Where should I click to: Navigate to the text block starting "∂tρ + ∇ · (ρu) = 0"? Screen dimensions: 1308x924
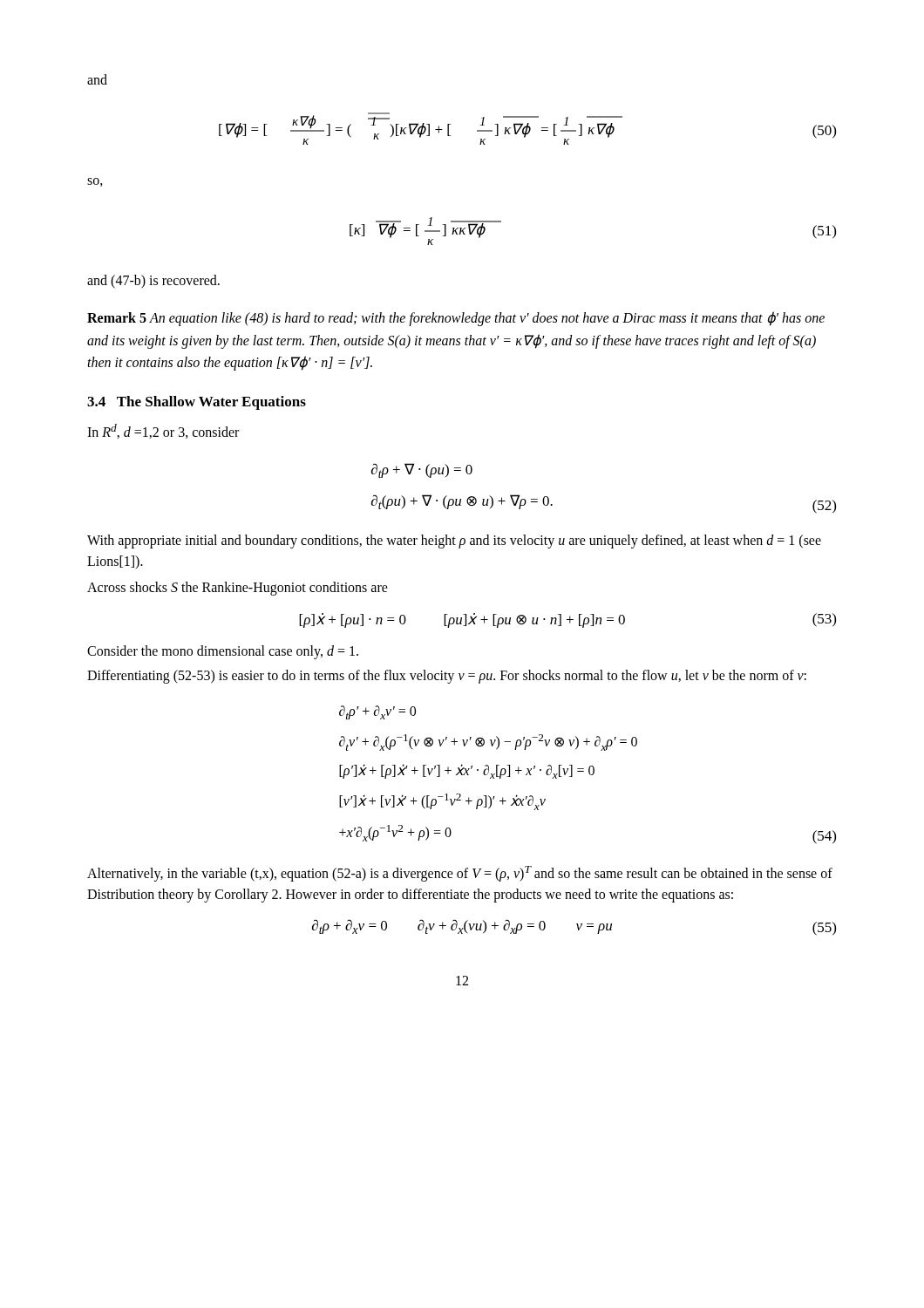(422, 470)
